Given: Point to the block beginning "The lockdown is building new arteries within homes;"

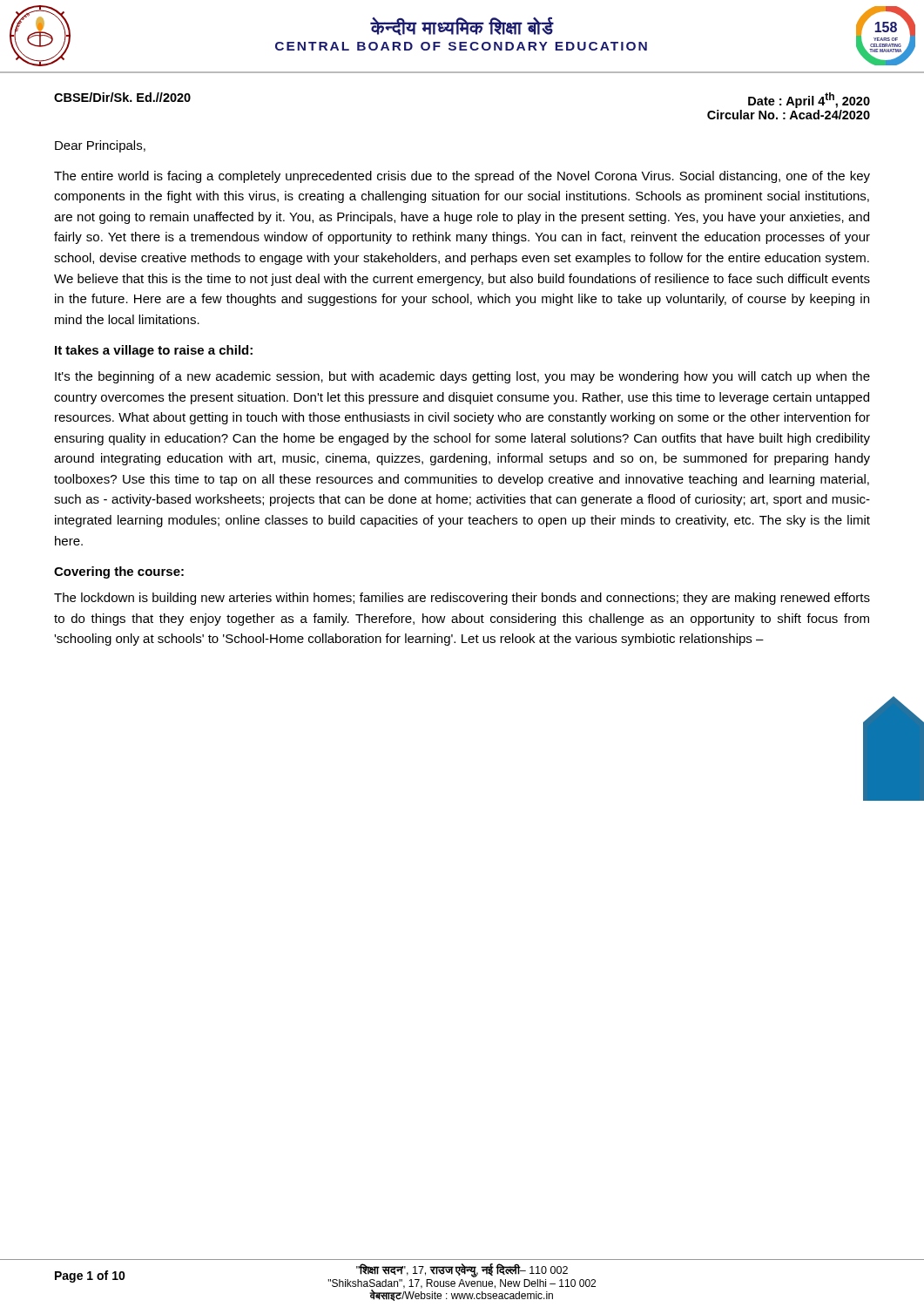Looking at the screenshot, I should [462, 618].
